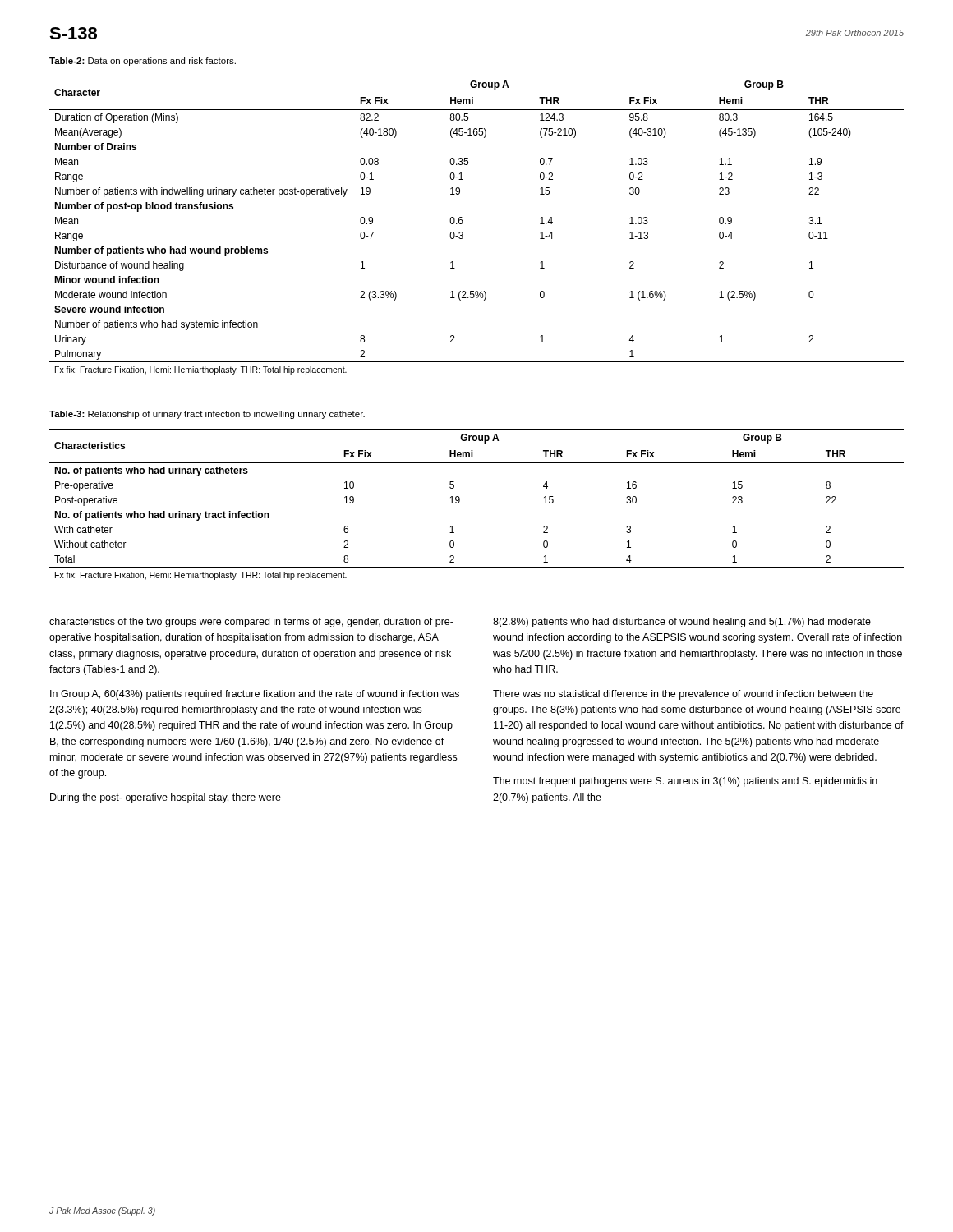Screen dimensions: 1232x953
Task: Click on the table containing "With catheter"
Action: [476, 506]
